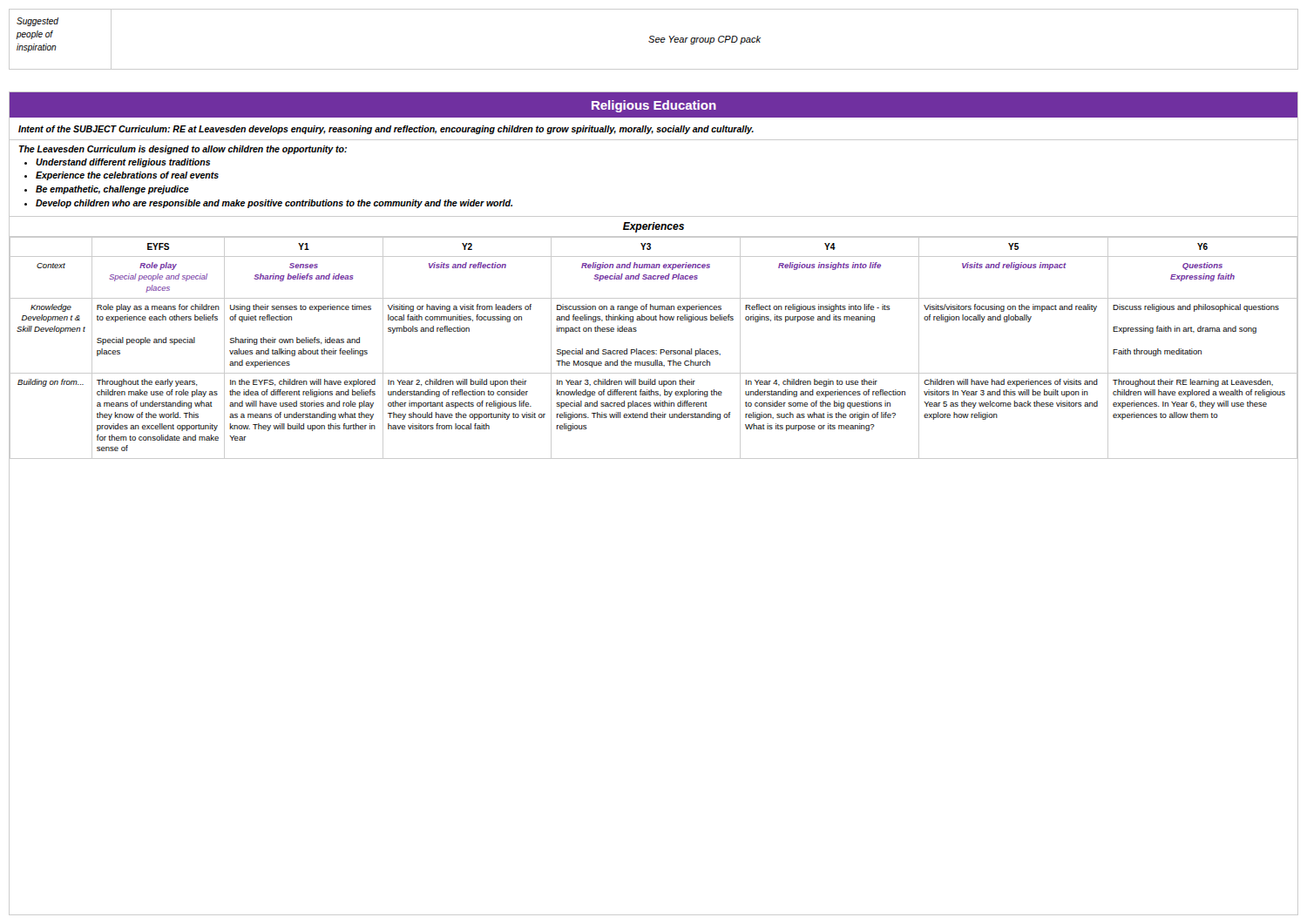Locate the block of text that opens with "The Leavesden Curriculum is designed to"
This screenshot has width=1307, height=924.
click(183, 149)
